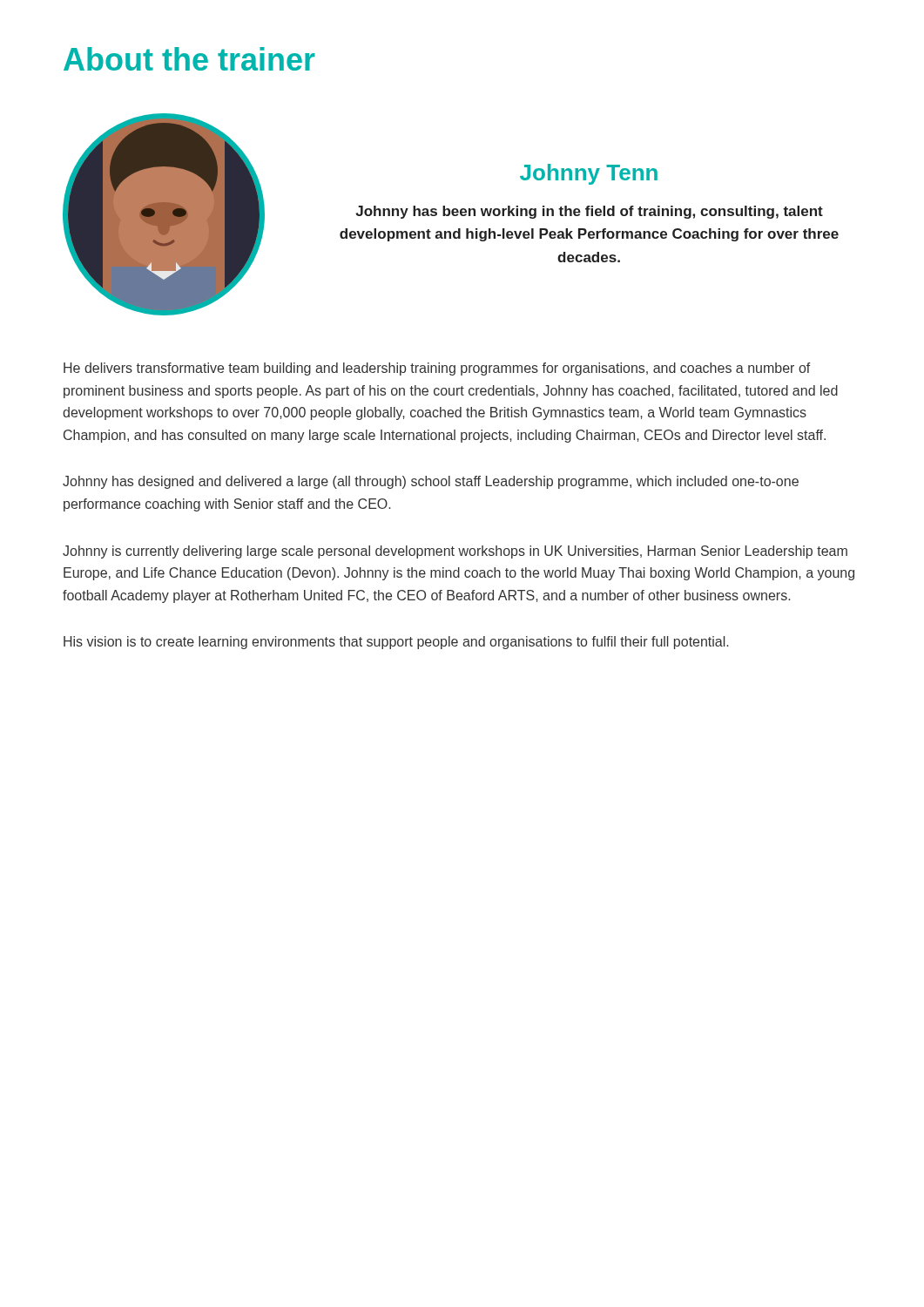Select the text block that says "Johnny has been working in the field"

(589, 235)
